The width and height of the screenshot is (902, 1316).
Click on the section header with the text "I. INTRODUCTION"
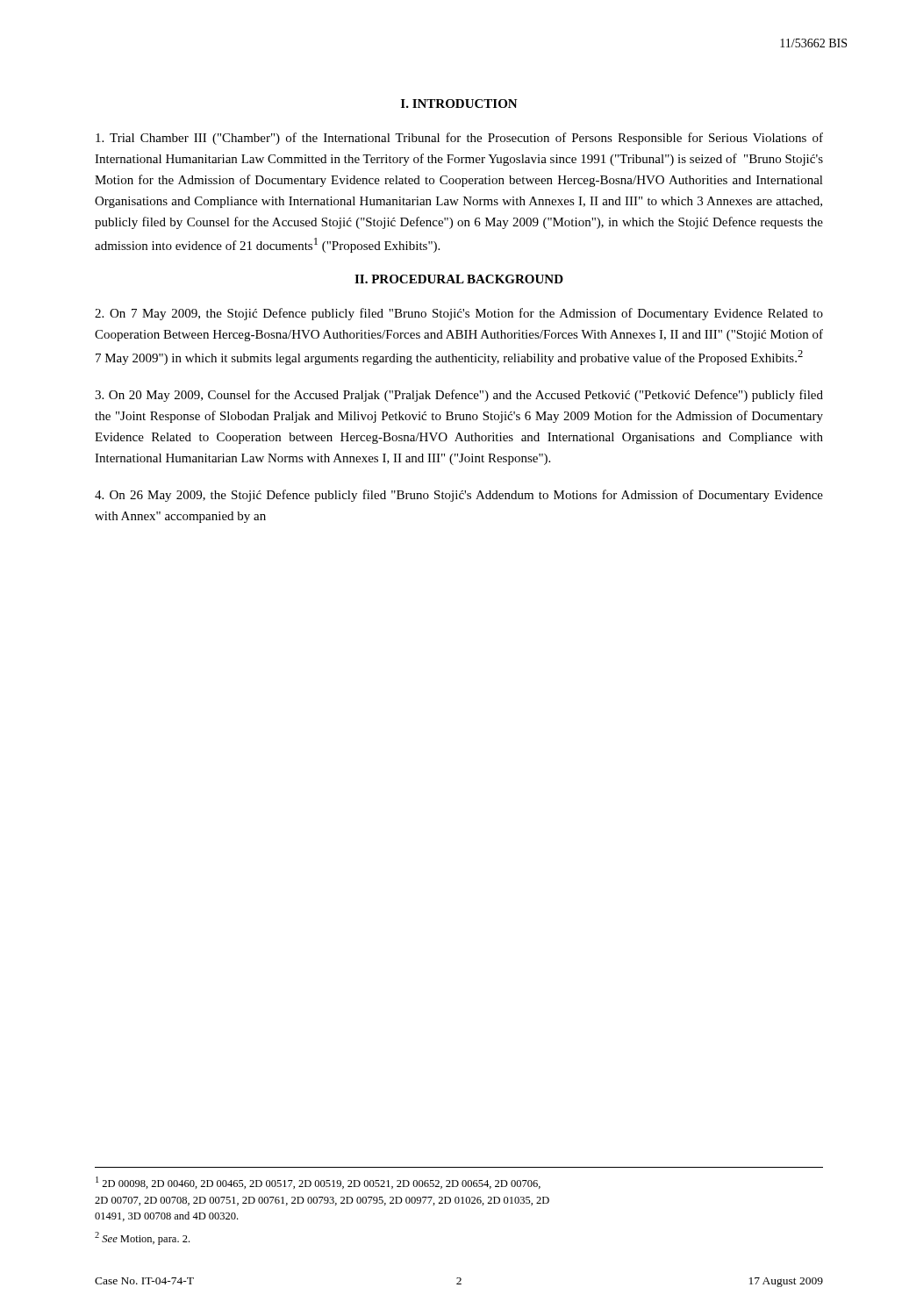[x=459, y=104]
